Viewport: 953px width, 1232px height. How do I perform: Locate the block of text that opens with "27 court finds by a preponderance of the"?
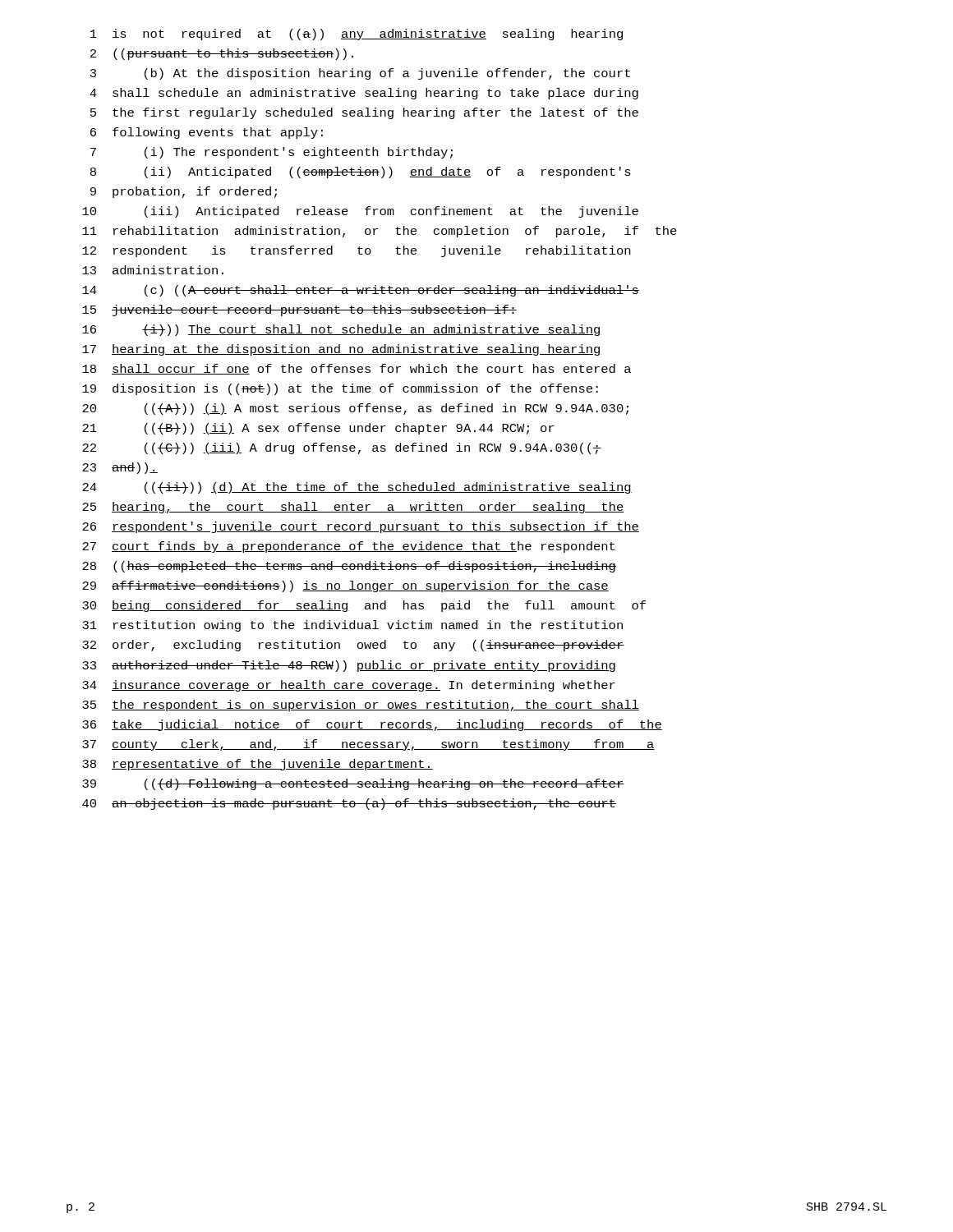(x=476, y=547)
